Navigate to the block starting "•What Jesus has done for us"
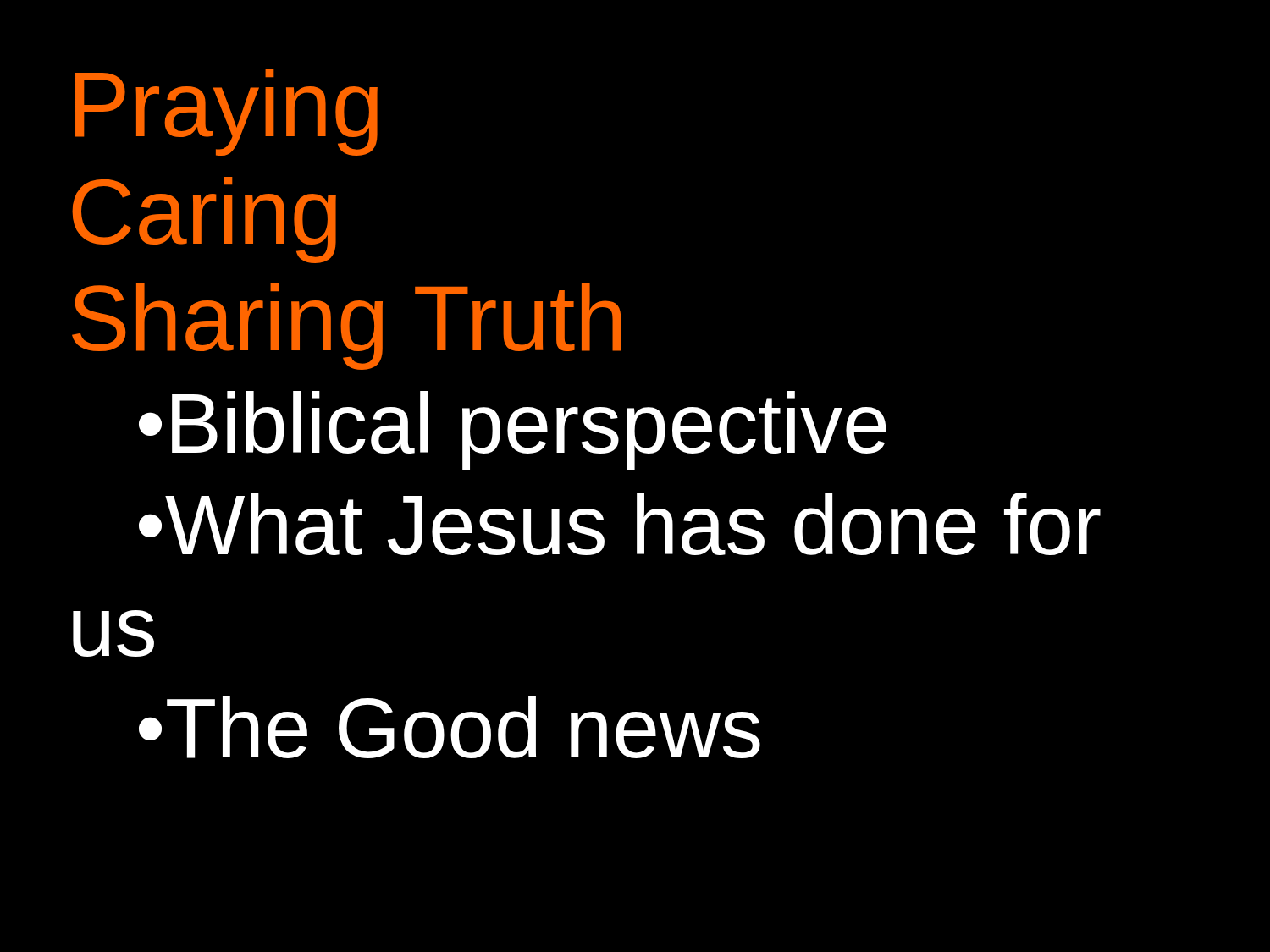 tap(585, 575)
